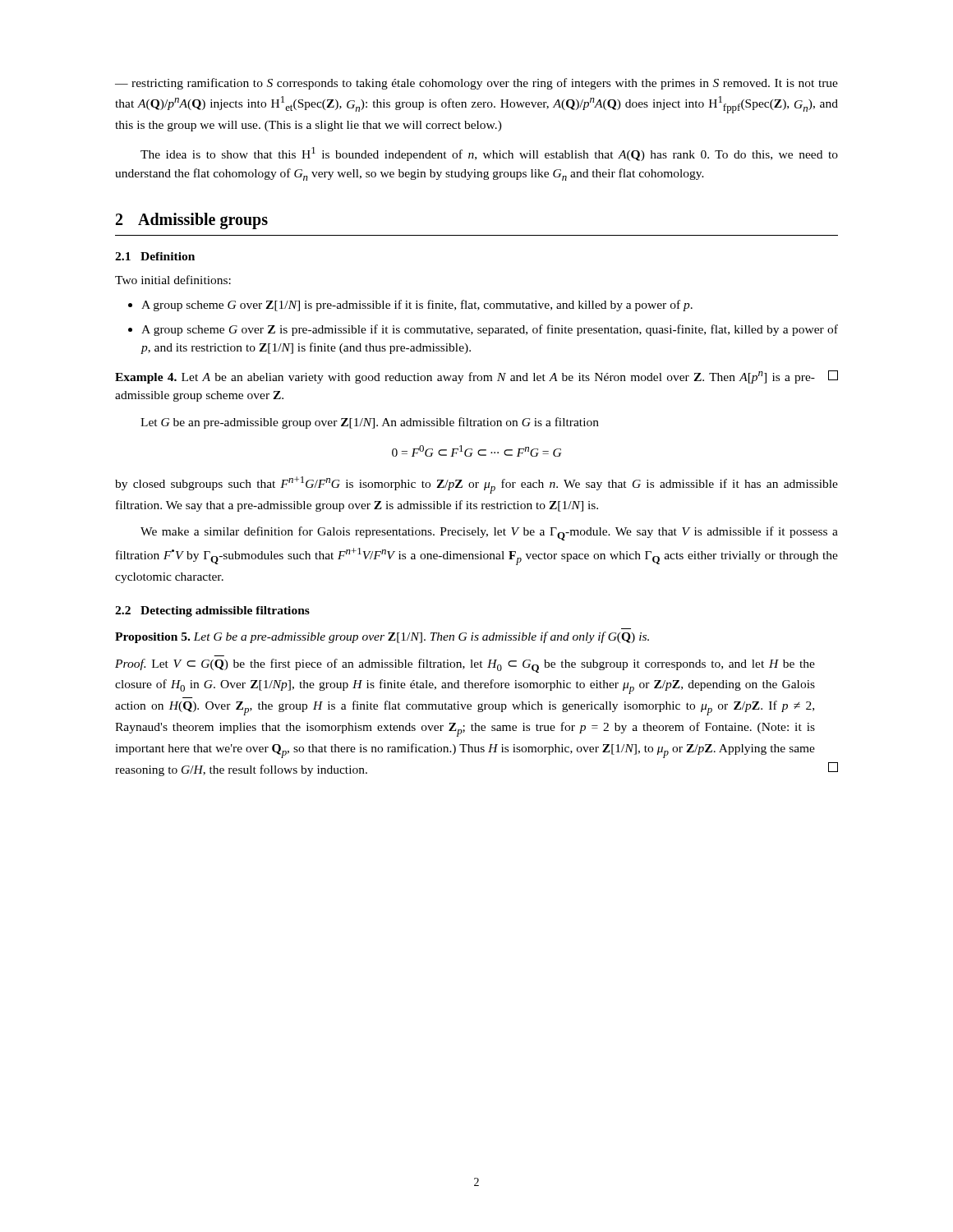Find the section header that reads "2.2 Detecting admissible filtrations"
Image resolution: width=953 pixels, height=1232 pixels.
[212, 610]
